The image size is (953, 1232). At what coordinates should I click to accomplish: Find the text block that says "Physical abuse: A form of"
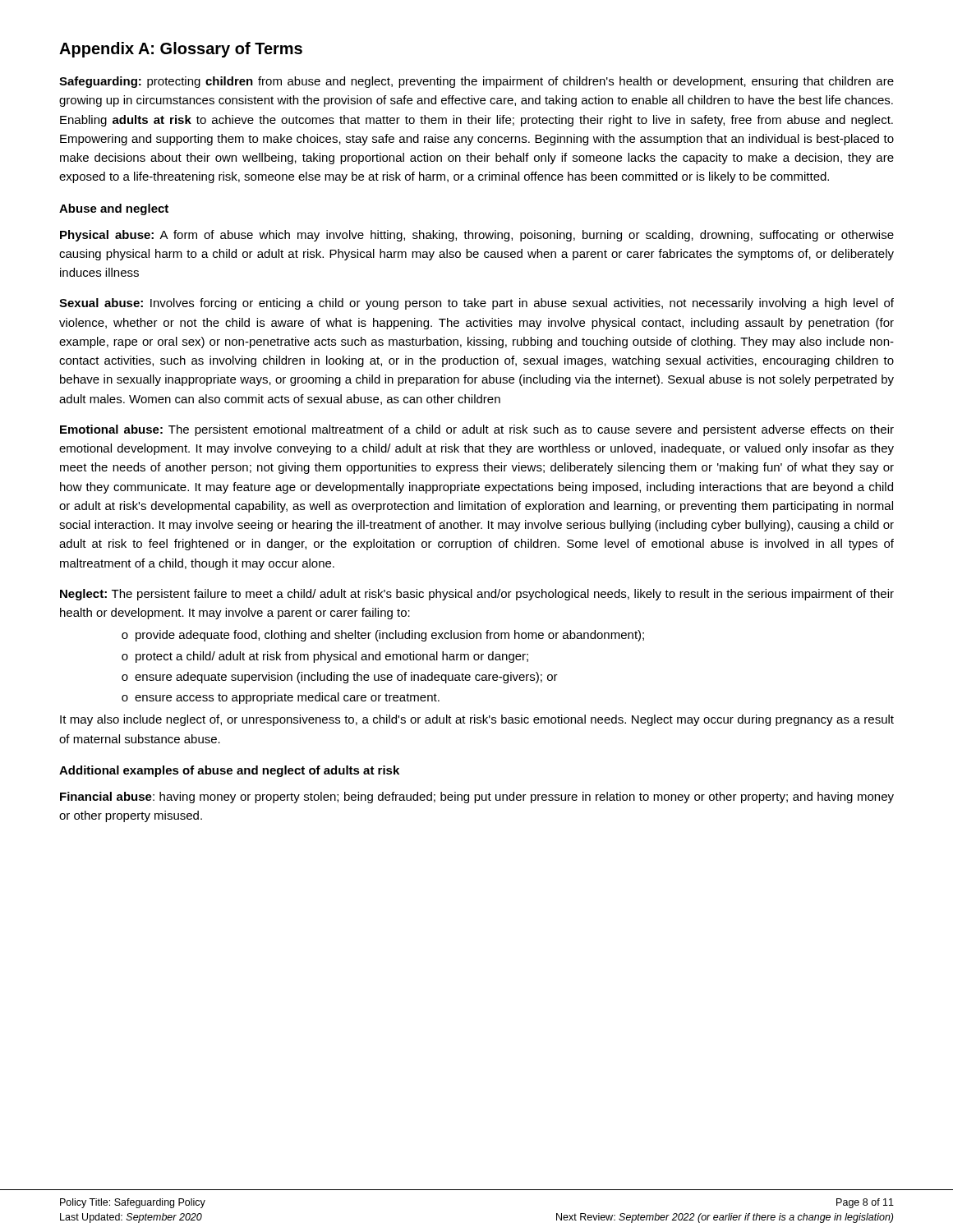[x=476, y=253]
